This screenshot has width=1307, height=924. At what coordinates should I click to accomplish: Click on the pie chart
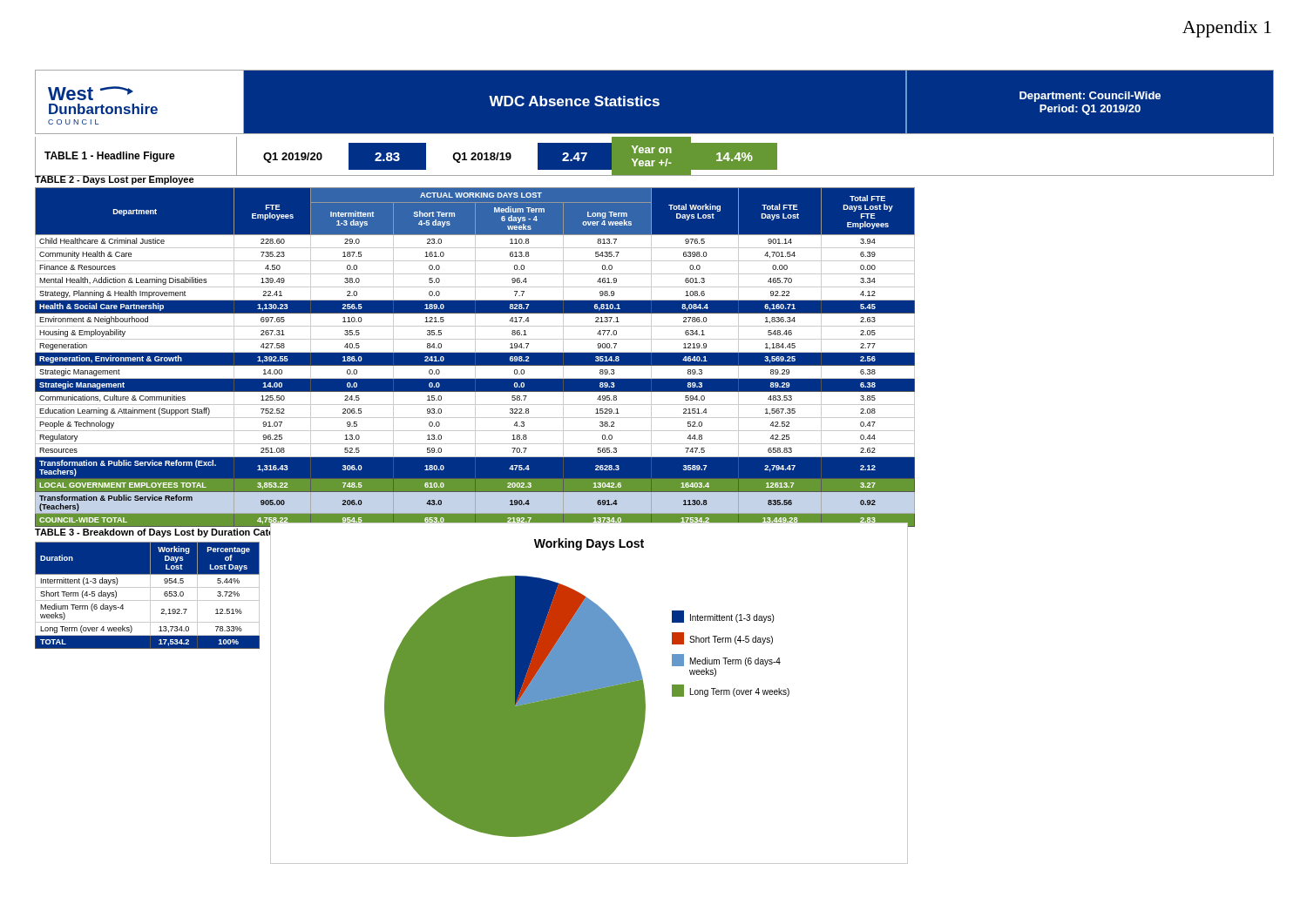[589, 693]
